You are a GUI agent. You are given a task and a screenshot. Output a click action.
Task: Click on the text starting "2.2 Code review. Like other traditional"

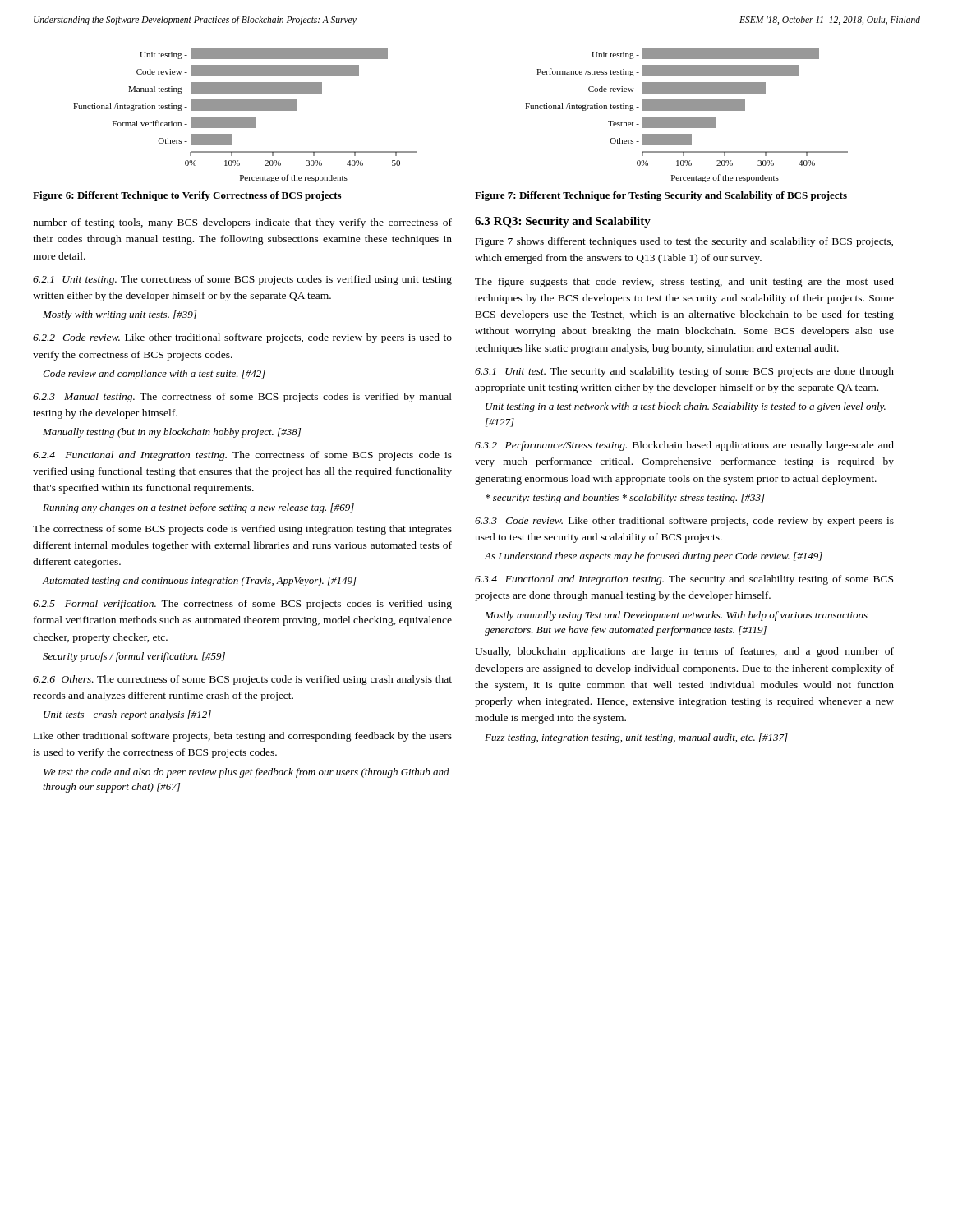242,346
